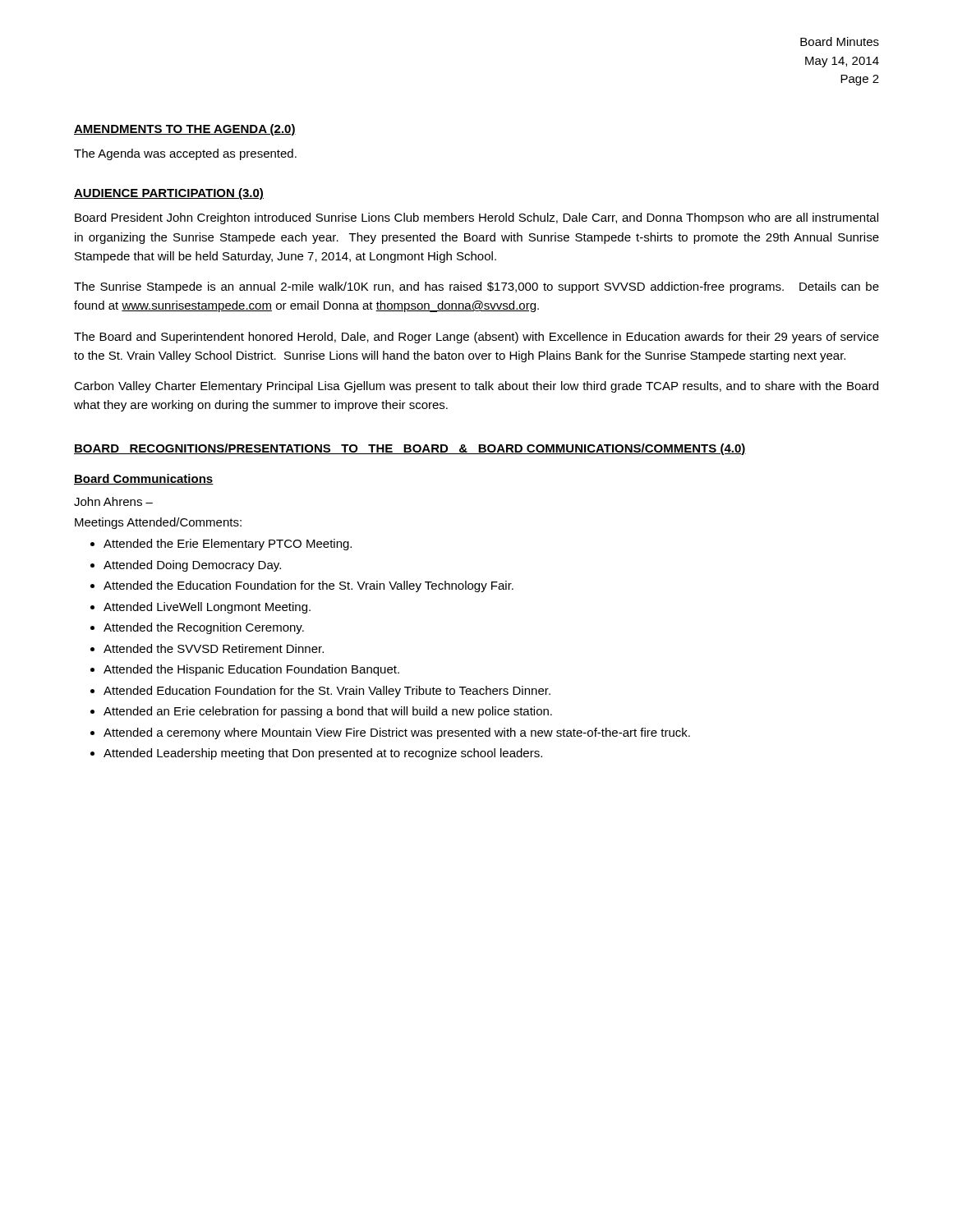Viewport: 953px width, 1232px height.
Task: Where is the passage that starts "Board President John Creighton introduced Sunrise Lions Club"?
Action: click(x=476, y=237)
